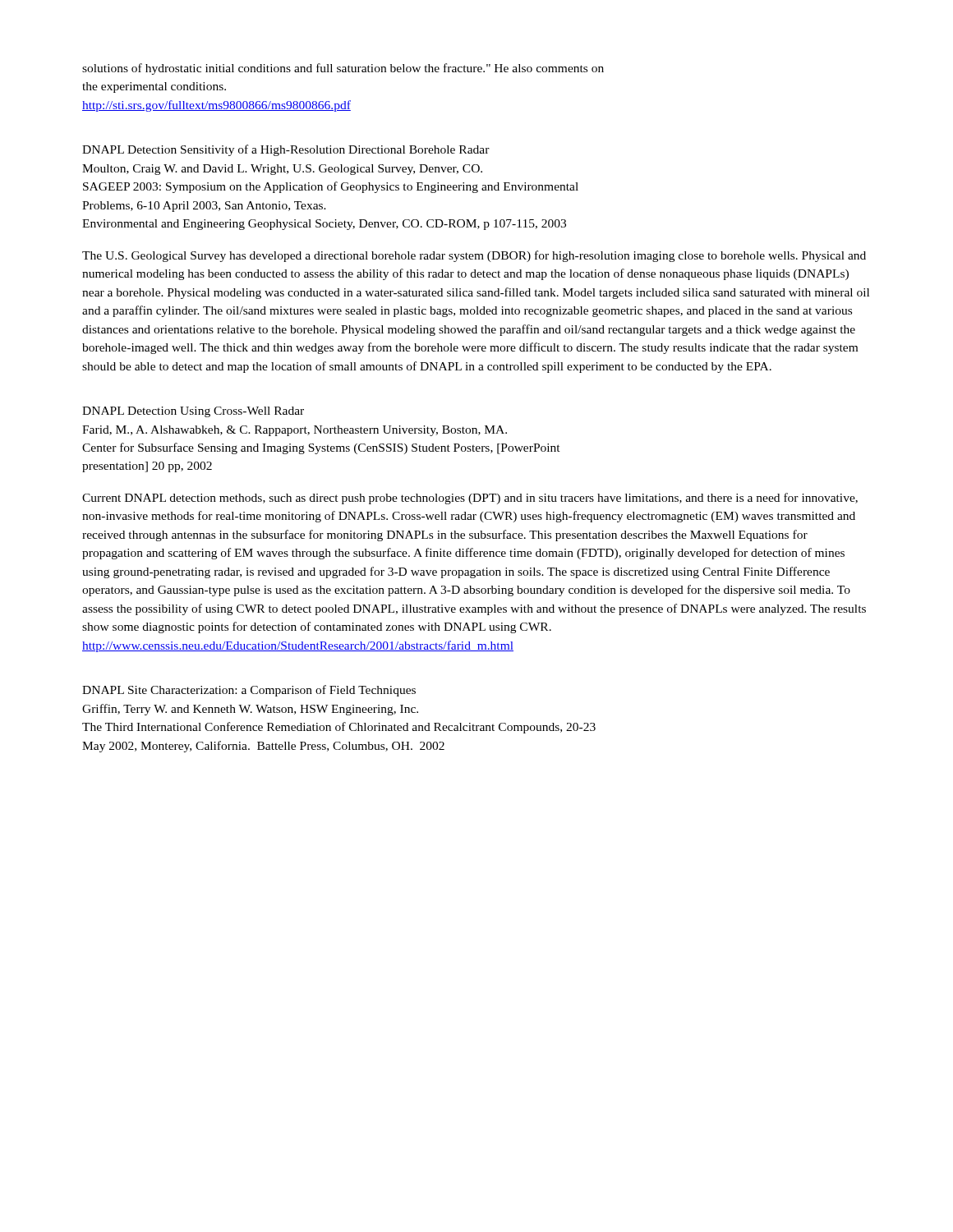Where is the passage that starts "DNAPL Detection Sensitivity of a High-Resolution"?
This screenshot has width=953, height=1232.
(330, 186)
